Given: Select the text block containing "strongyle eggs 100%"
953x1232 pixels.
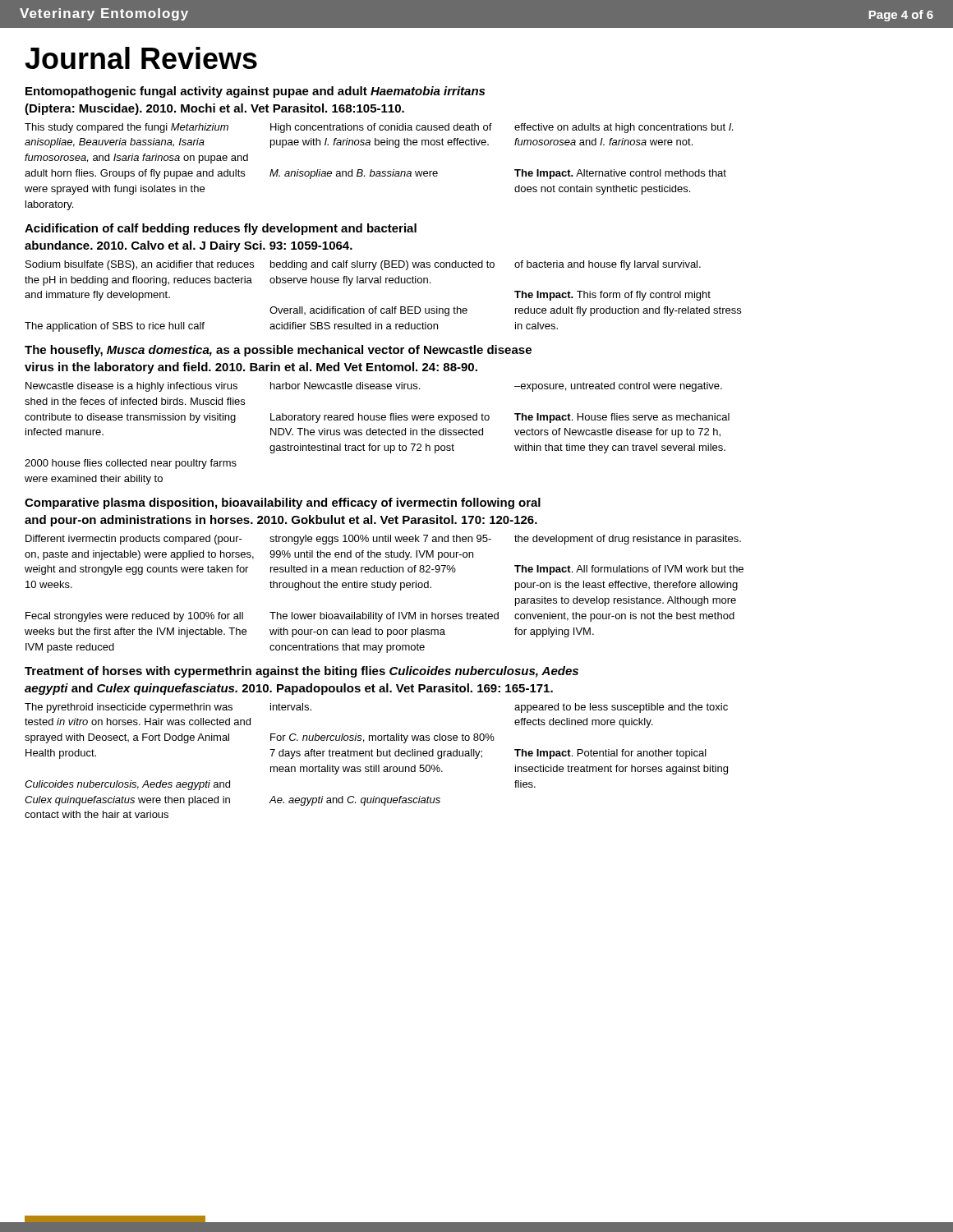Looking at the screenshot, I should coord(384,592).
